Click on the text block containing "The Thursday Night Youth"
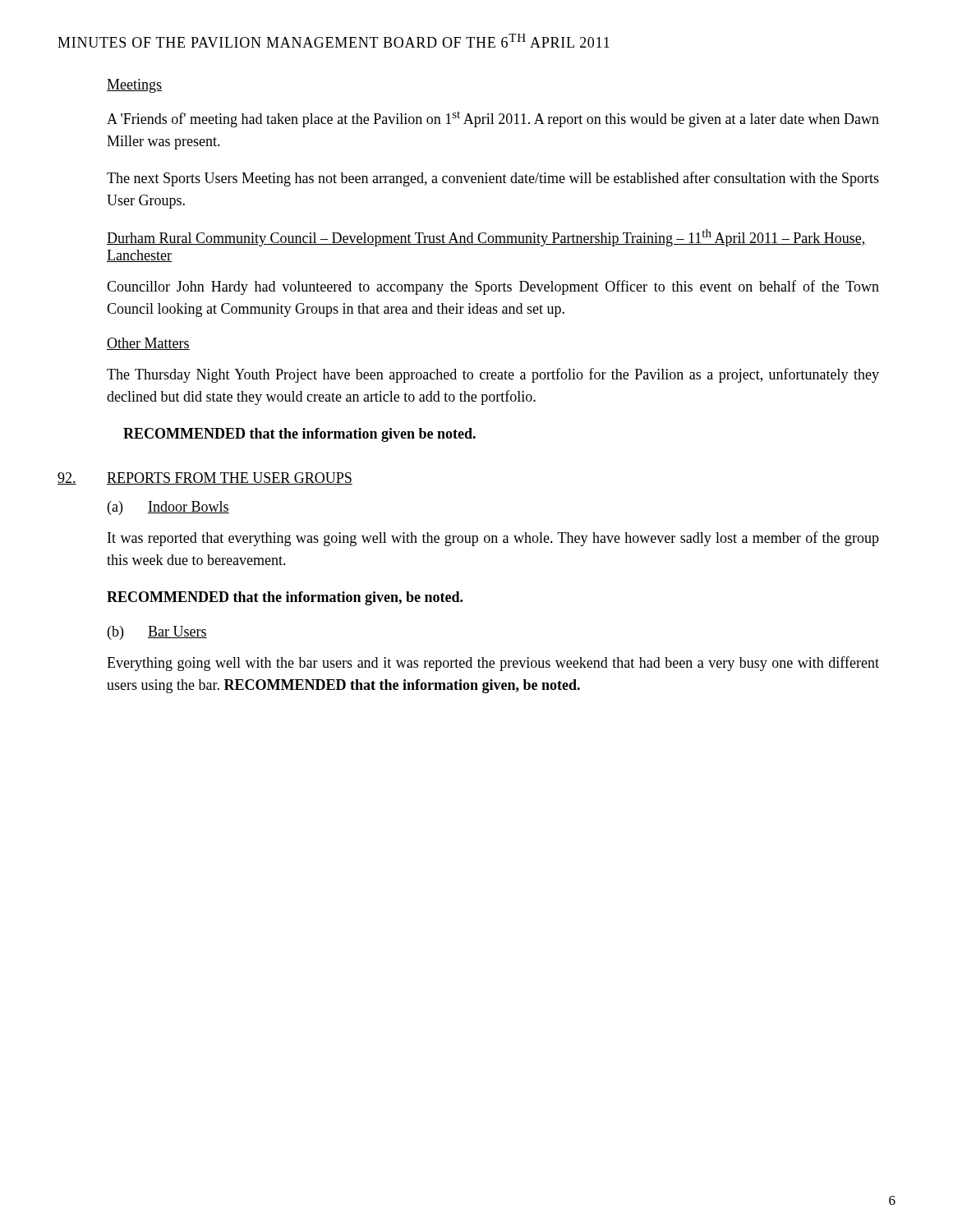 click(x=493, y=386)
